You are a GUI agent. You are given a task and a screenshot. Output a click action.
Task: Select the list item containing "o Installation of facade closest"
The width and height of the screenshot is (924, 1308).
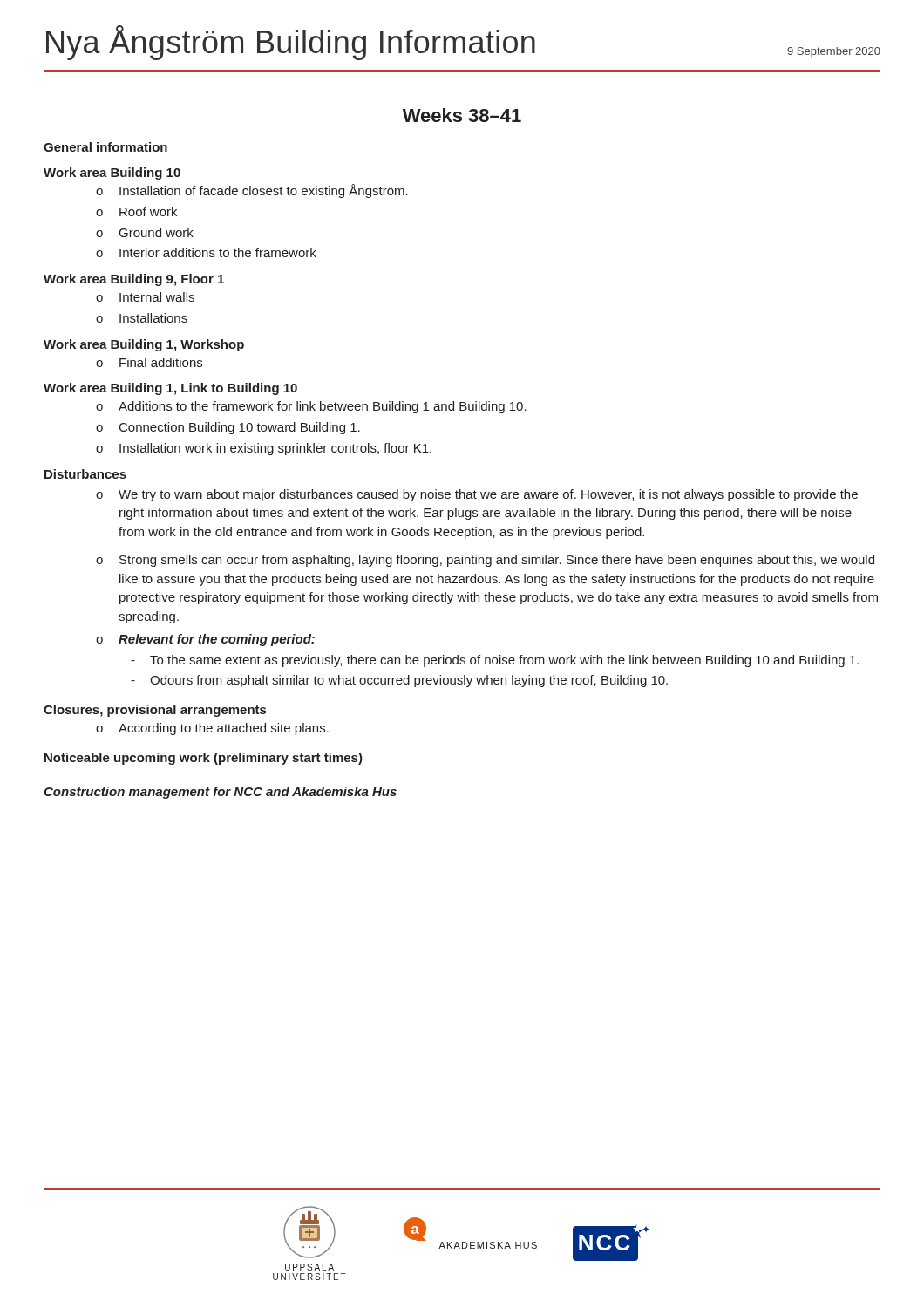[252, 191]
